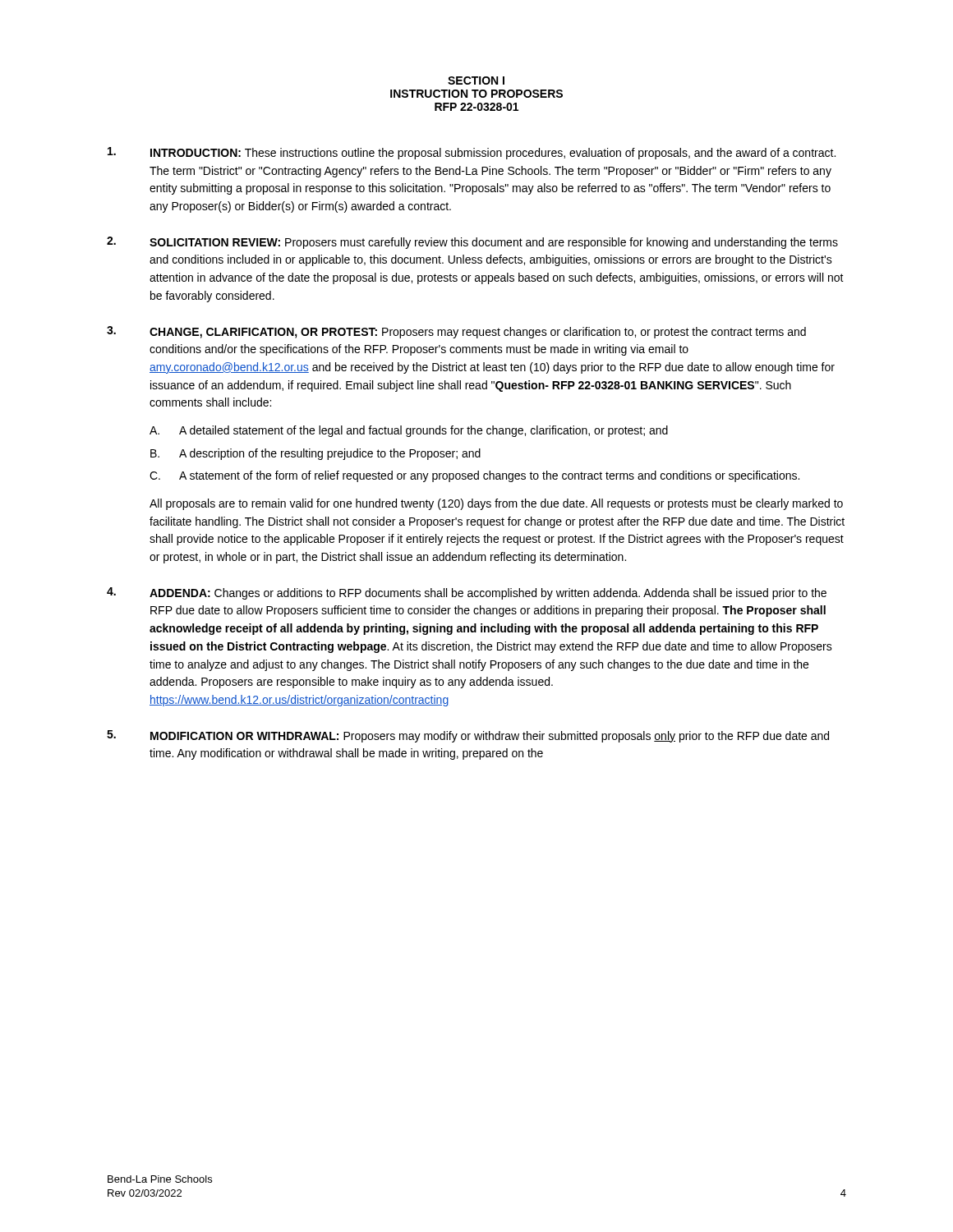Navigate to the text starting "INTRODUCTION: These instructions outline the"
This screenshot has height=1232, width=953.
(476, 180)
